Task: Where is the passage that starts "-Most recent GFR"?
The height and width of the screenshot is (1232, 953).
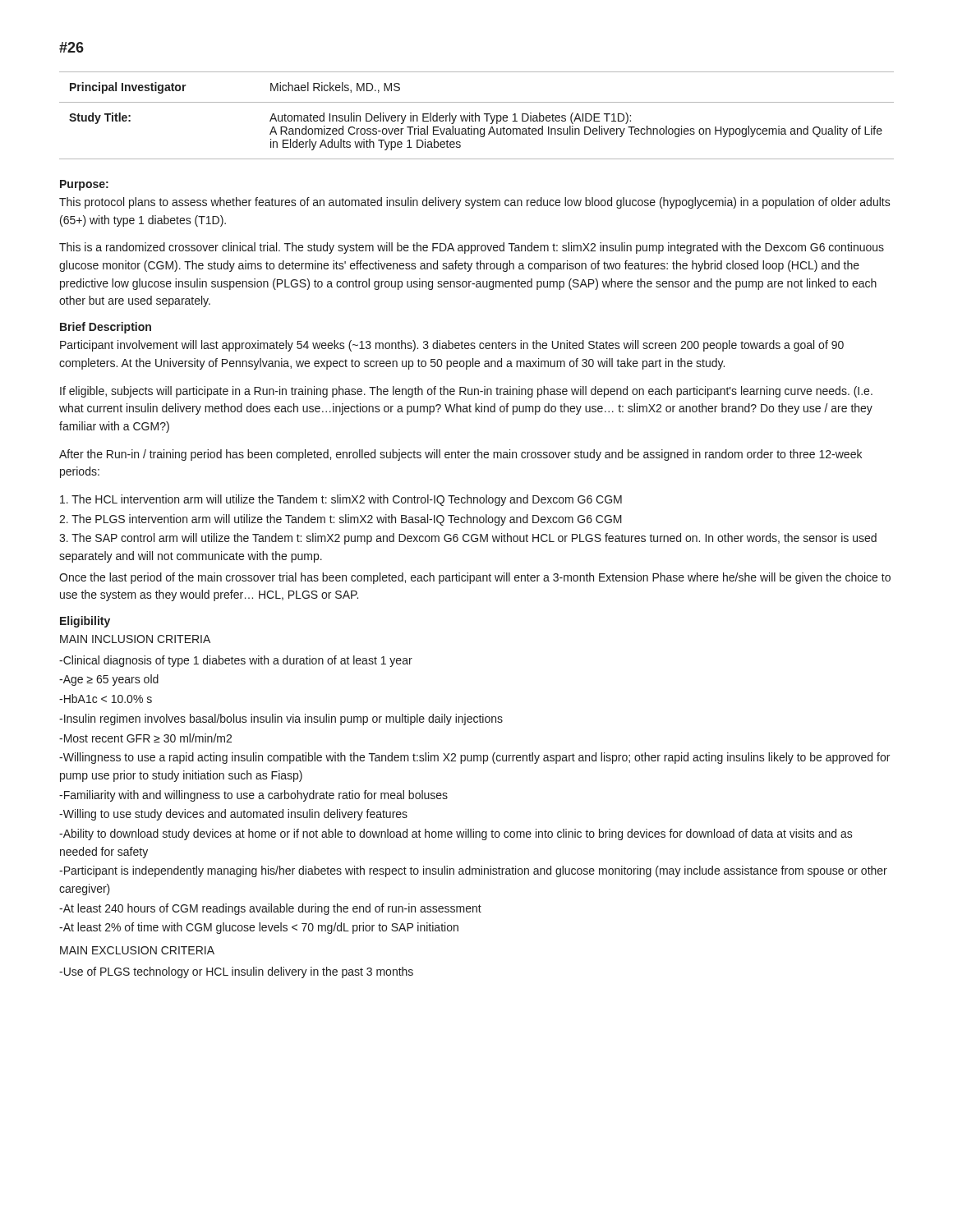Action: tap(146, 738)
